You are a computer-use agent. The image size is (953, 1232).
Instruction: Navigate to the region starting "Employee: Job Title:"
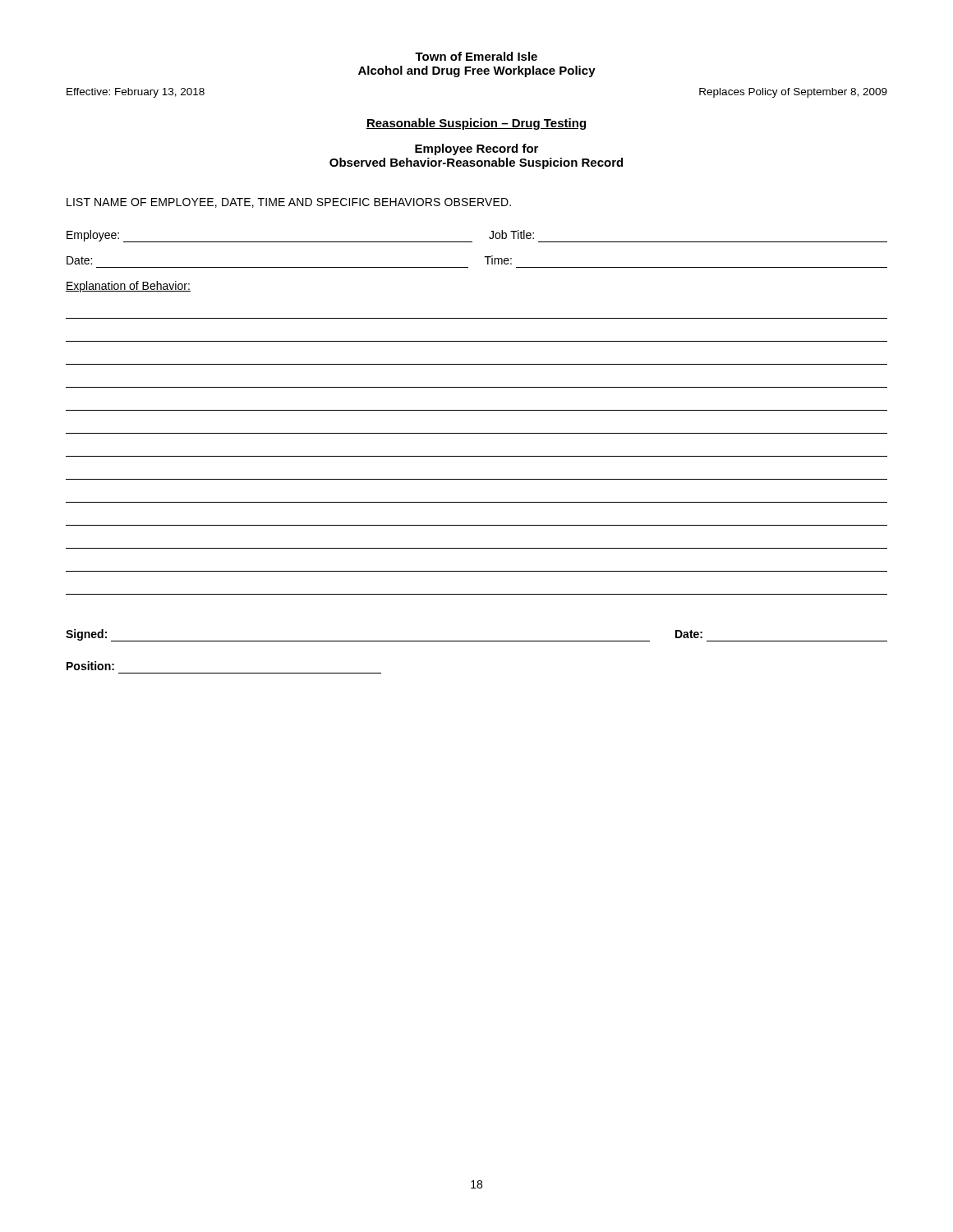(476, 235)
